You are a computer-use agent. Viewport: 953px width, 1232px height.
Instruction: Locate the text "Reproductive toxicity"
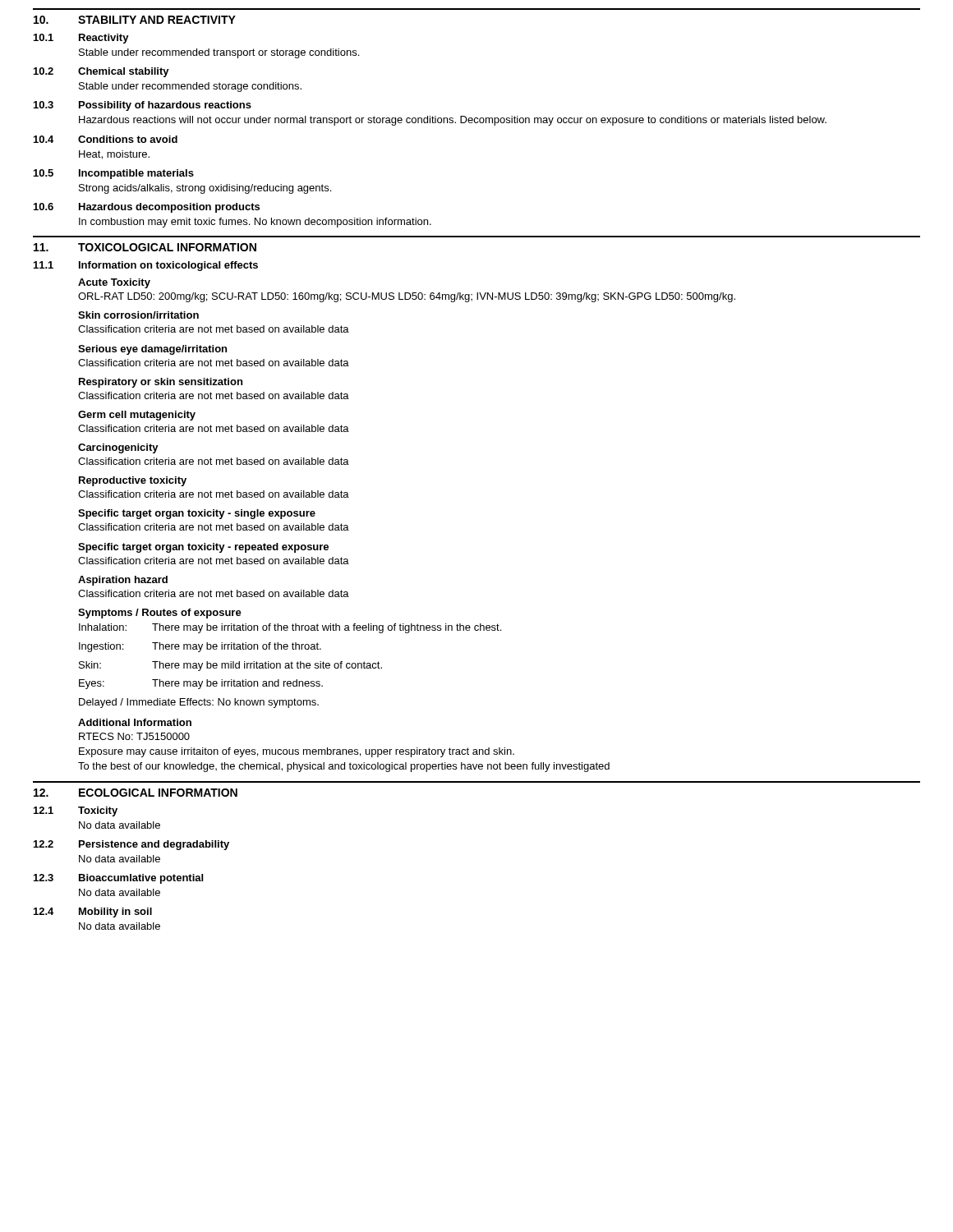click(132, 480)
